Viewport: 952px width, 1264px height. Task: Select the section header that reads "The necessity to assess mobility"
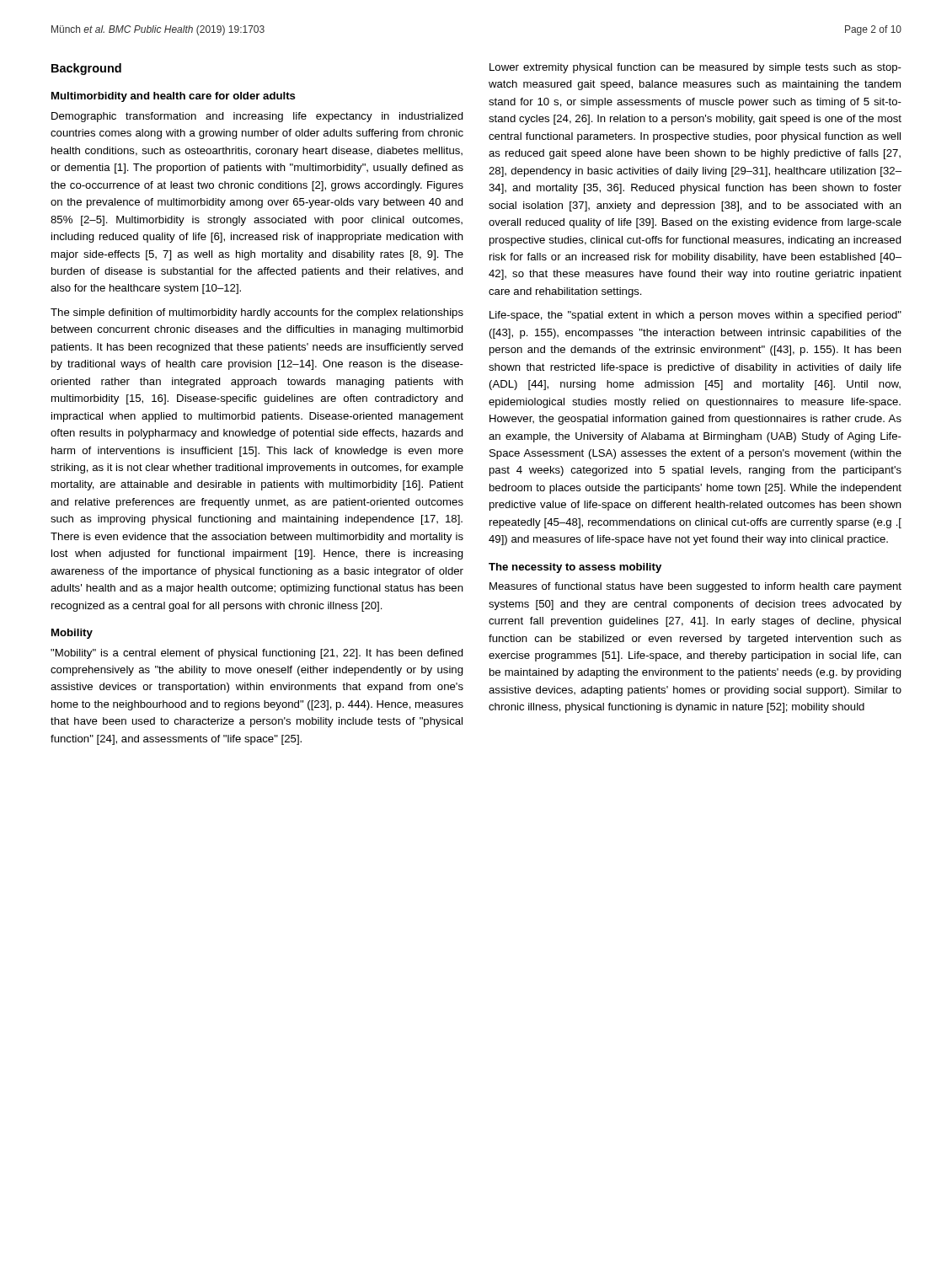(575, 566)
